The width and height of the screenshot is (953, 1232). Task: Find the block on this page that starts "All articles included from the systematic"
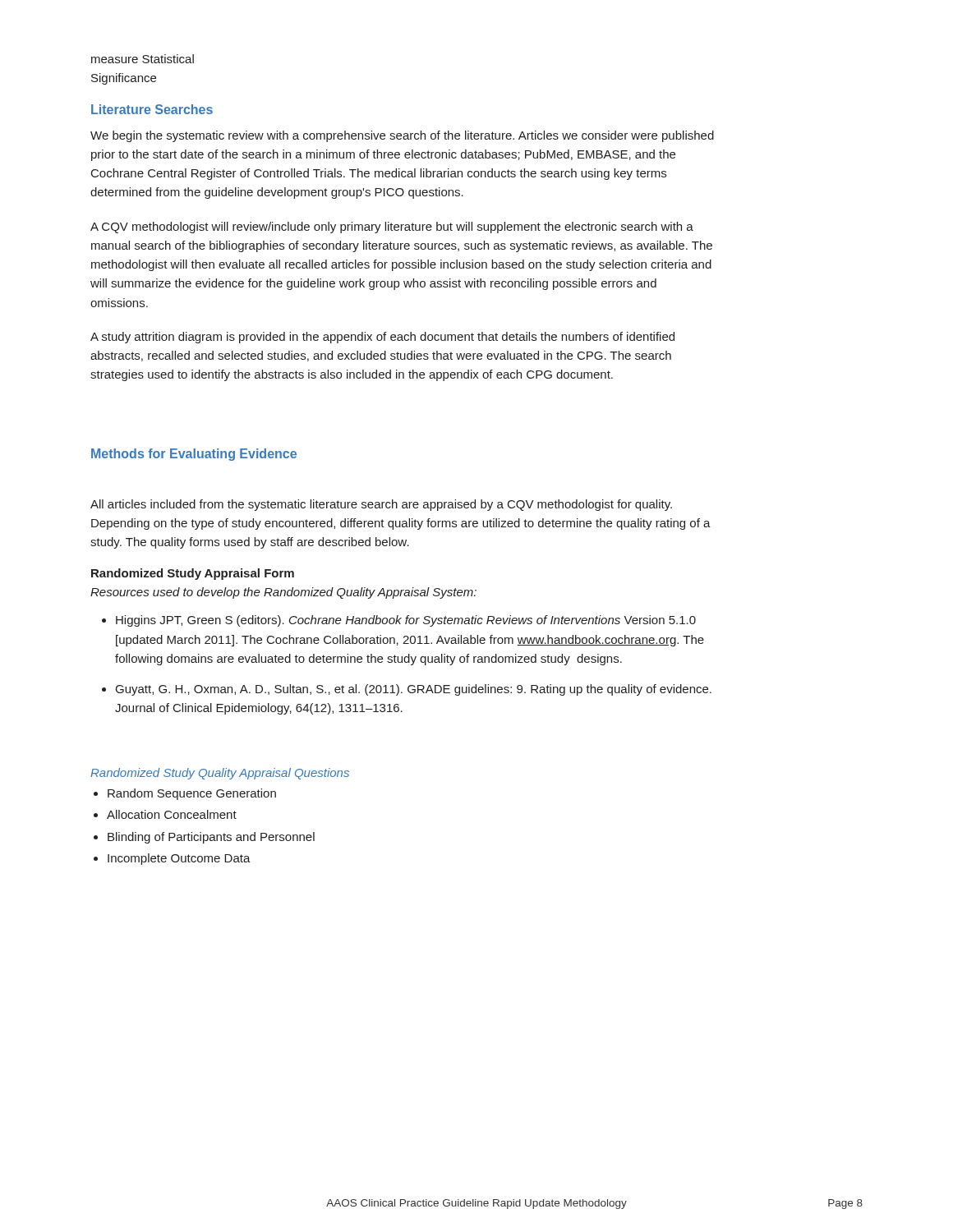click(400, 523)
